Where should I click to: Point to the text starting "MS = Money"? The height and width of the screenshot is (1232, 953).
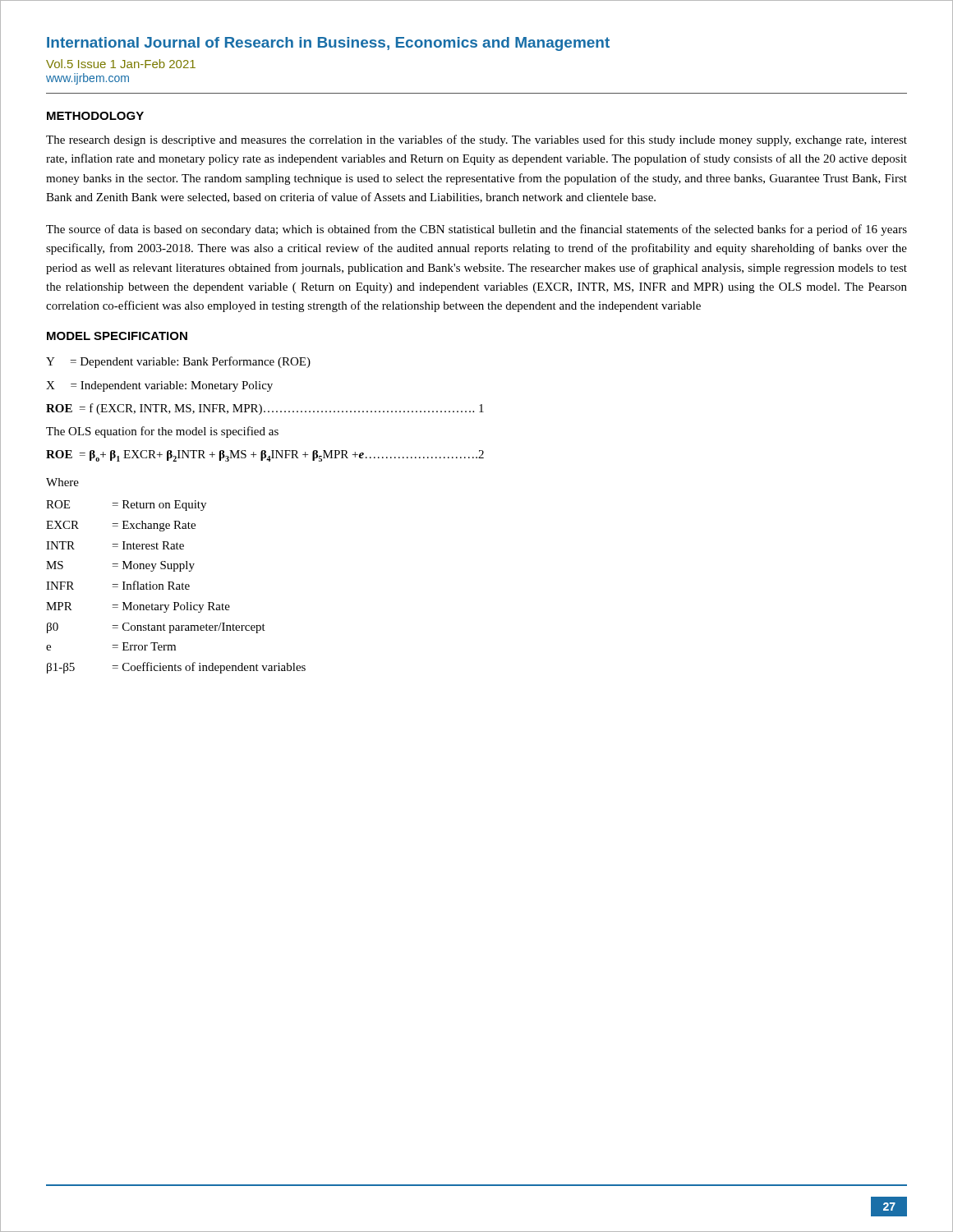click(x=120, y=566)
